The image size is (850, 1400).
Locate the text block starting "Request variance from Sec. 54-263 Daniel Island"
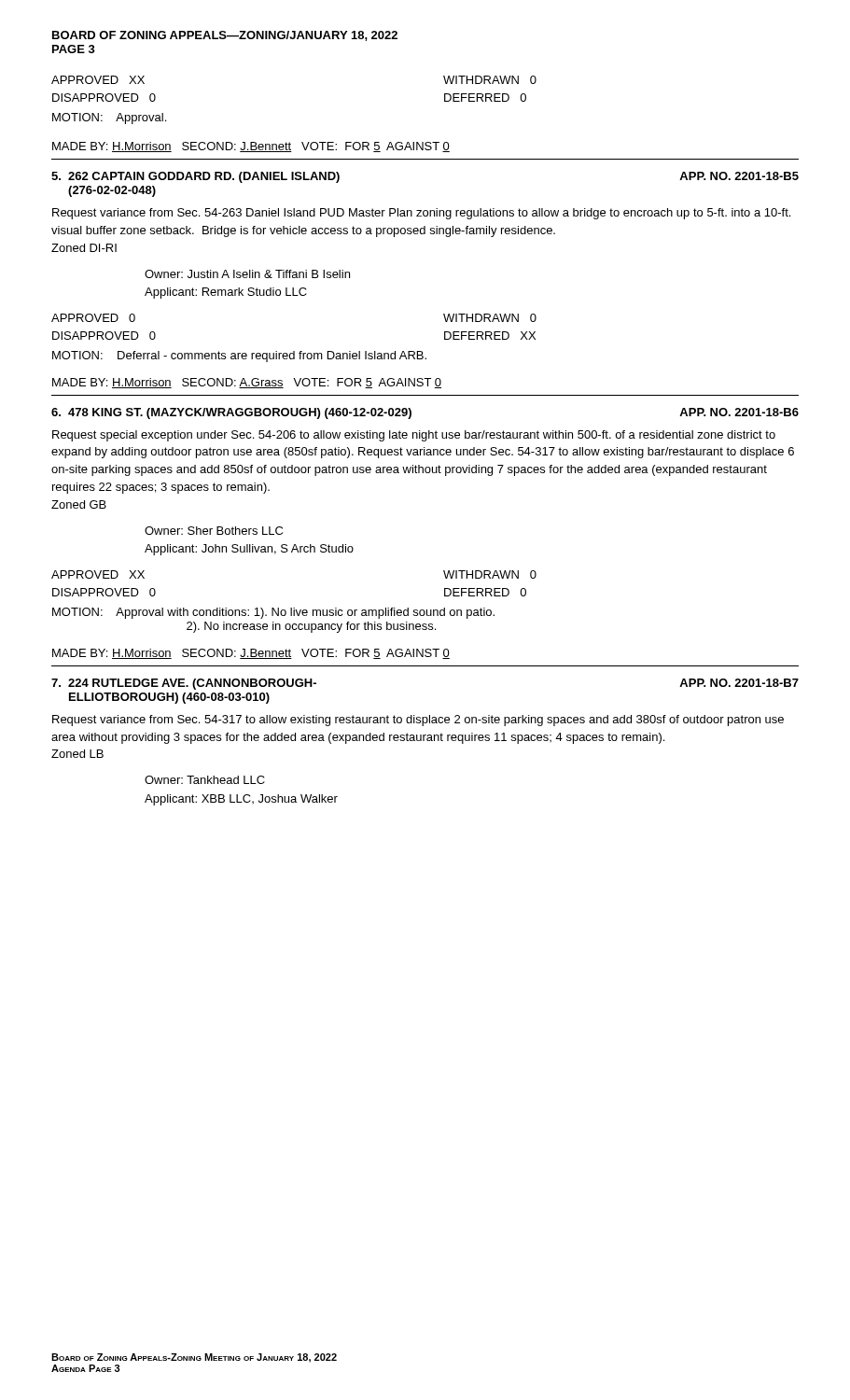point(421,230)
